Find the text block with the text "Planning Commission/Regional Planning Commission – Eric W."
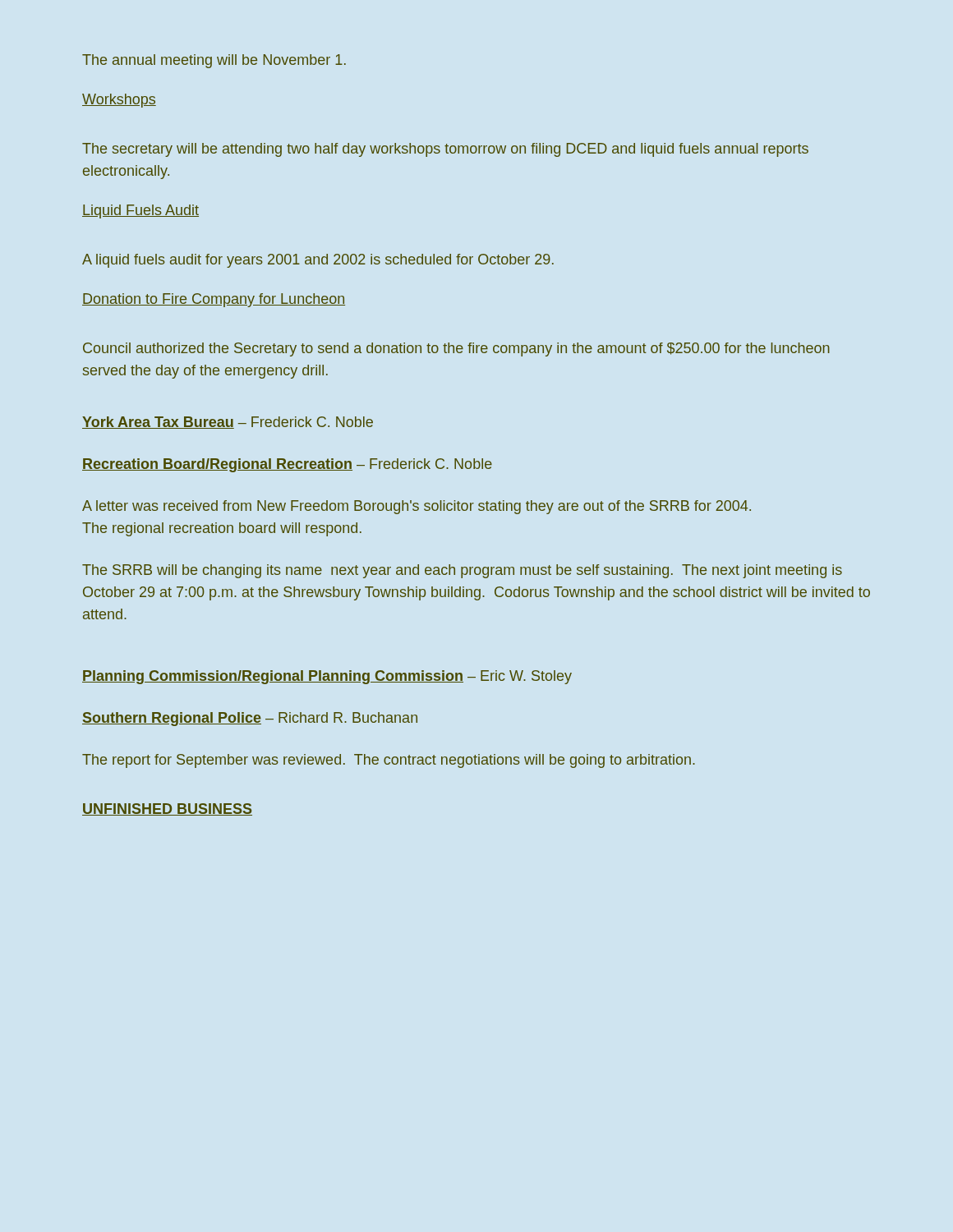 coord(327,676)
